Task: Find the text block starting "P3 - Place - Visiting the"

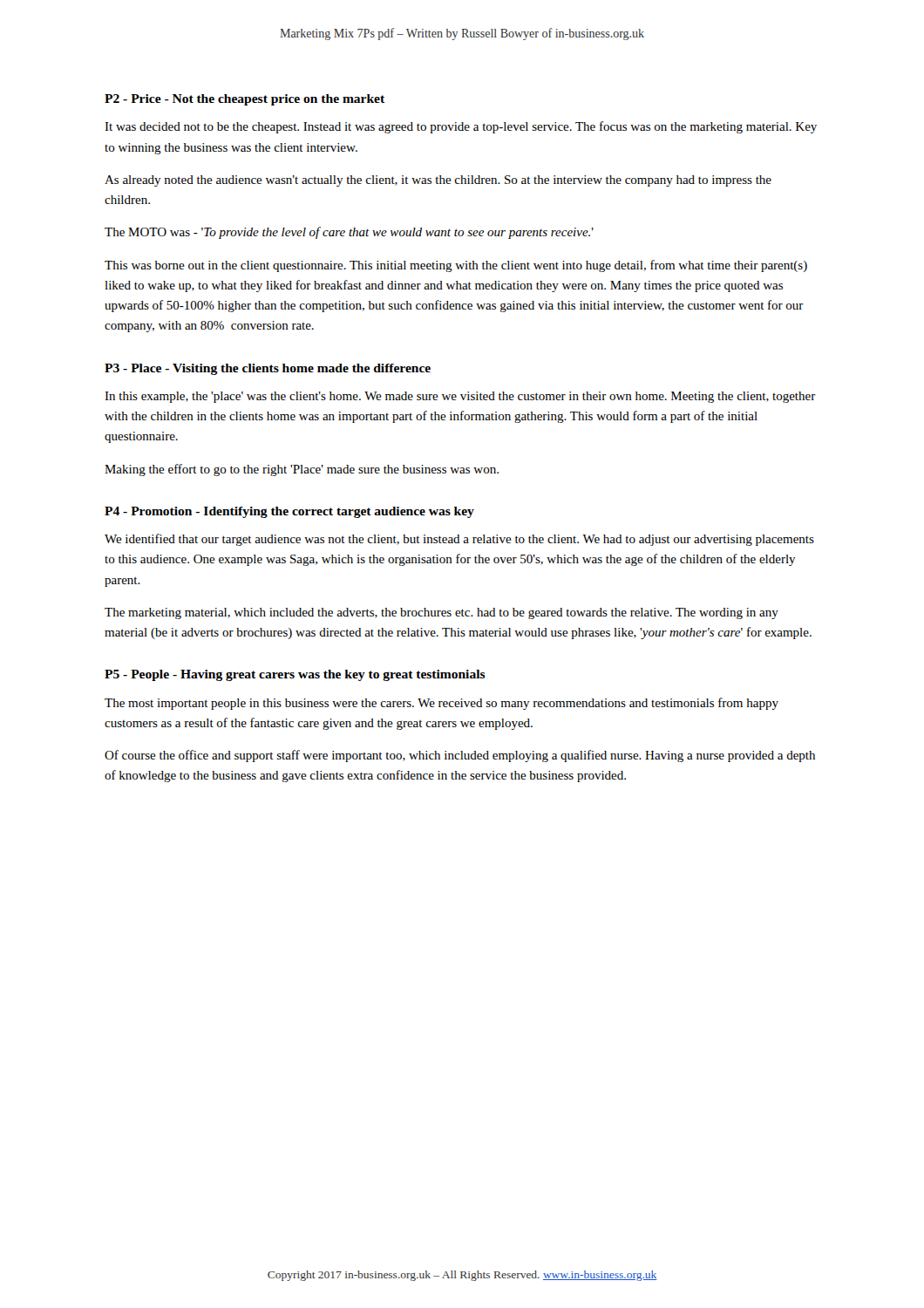Action: pos(268,367)
